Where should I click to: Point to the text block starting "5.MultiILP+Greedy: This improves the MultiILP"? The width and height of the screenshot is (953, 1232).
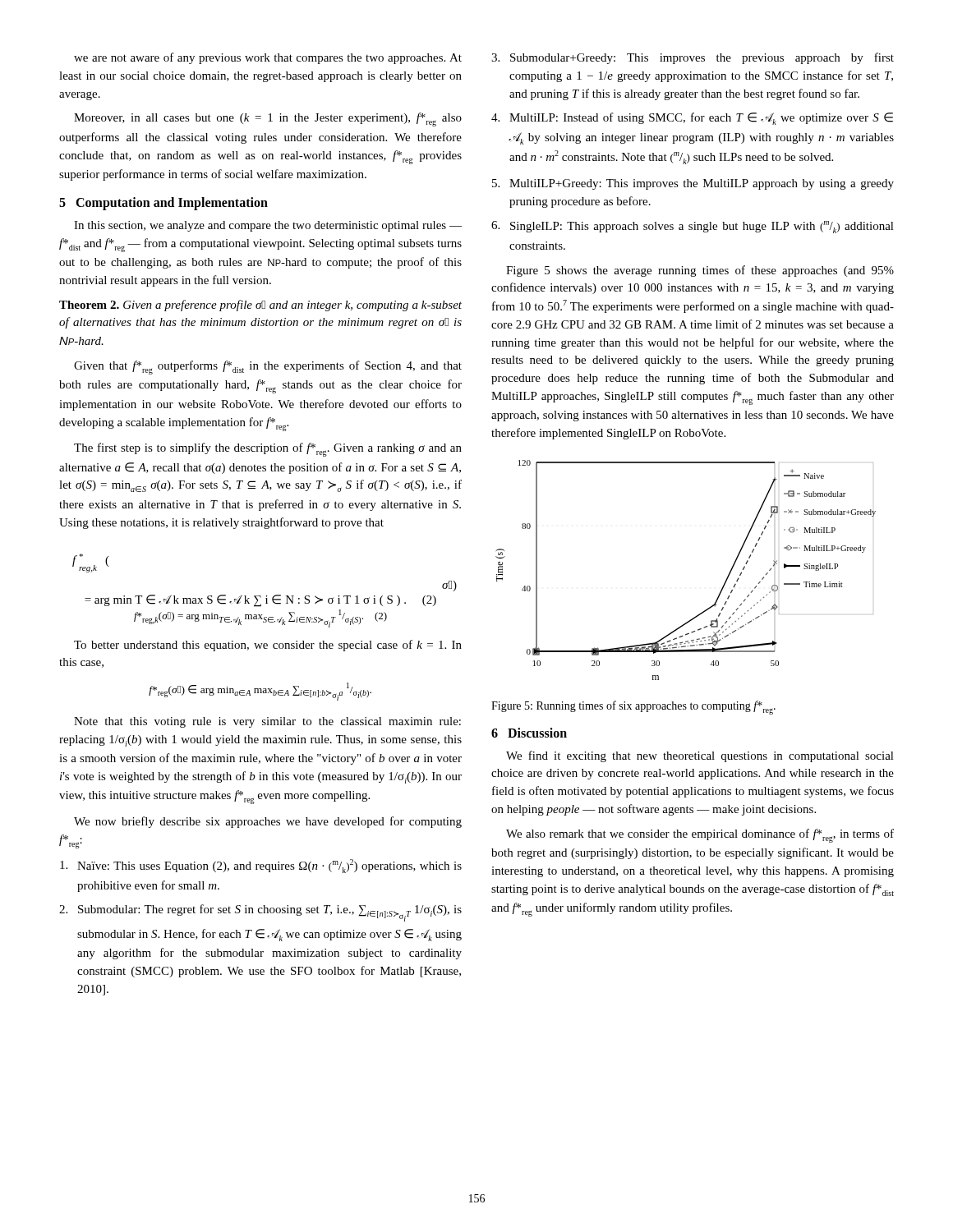pyautogui.click(x=693, y=193)
